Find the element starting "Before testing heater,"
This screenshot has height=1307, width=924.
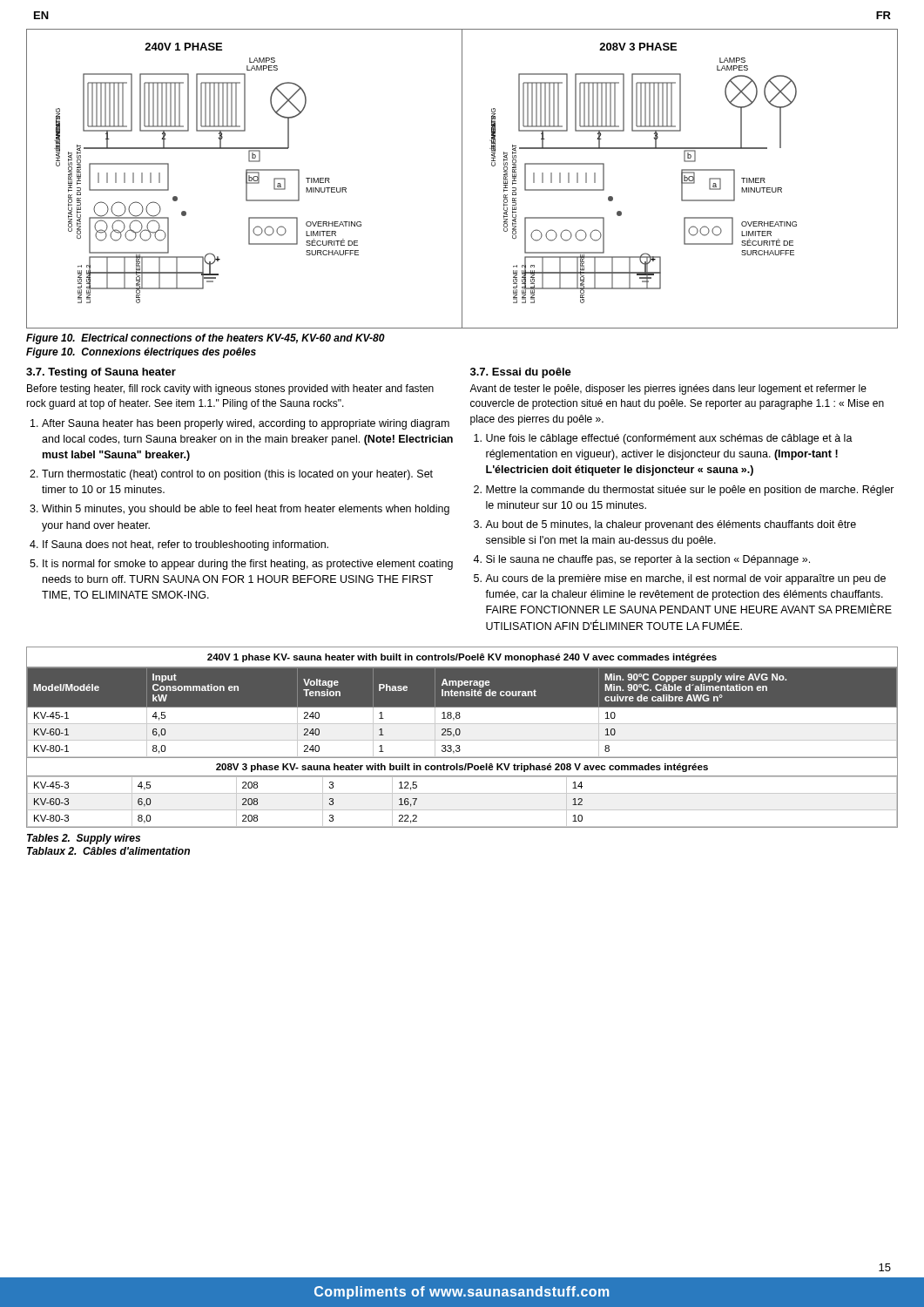coord(230,396)
